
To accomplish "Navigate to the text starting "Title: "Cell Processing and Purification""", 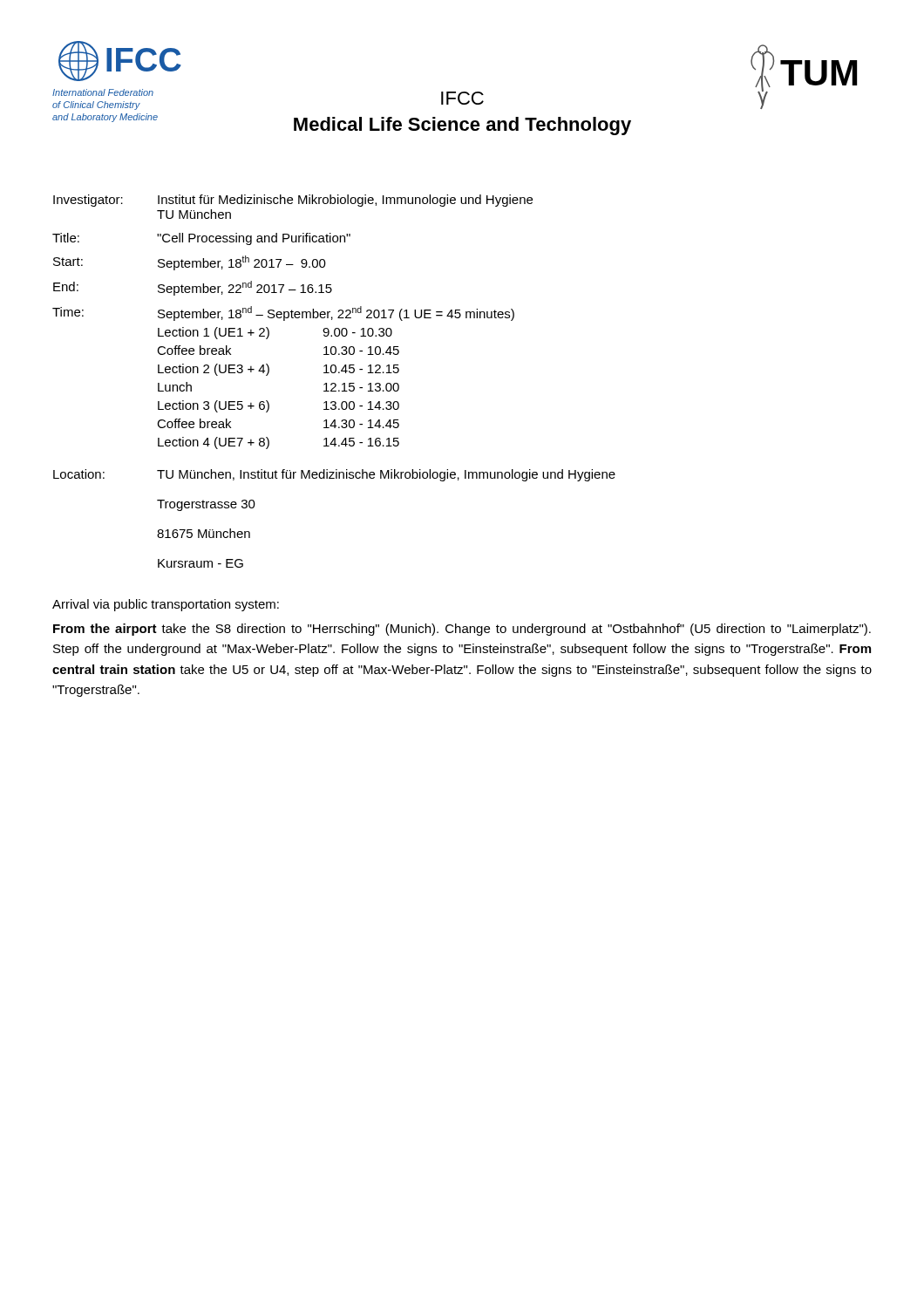I will (x=201, y=239).
